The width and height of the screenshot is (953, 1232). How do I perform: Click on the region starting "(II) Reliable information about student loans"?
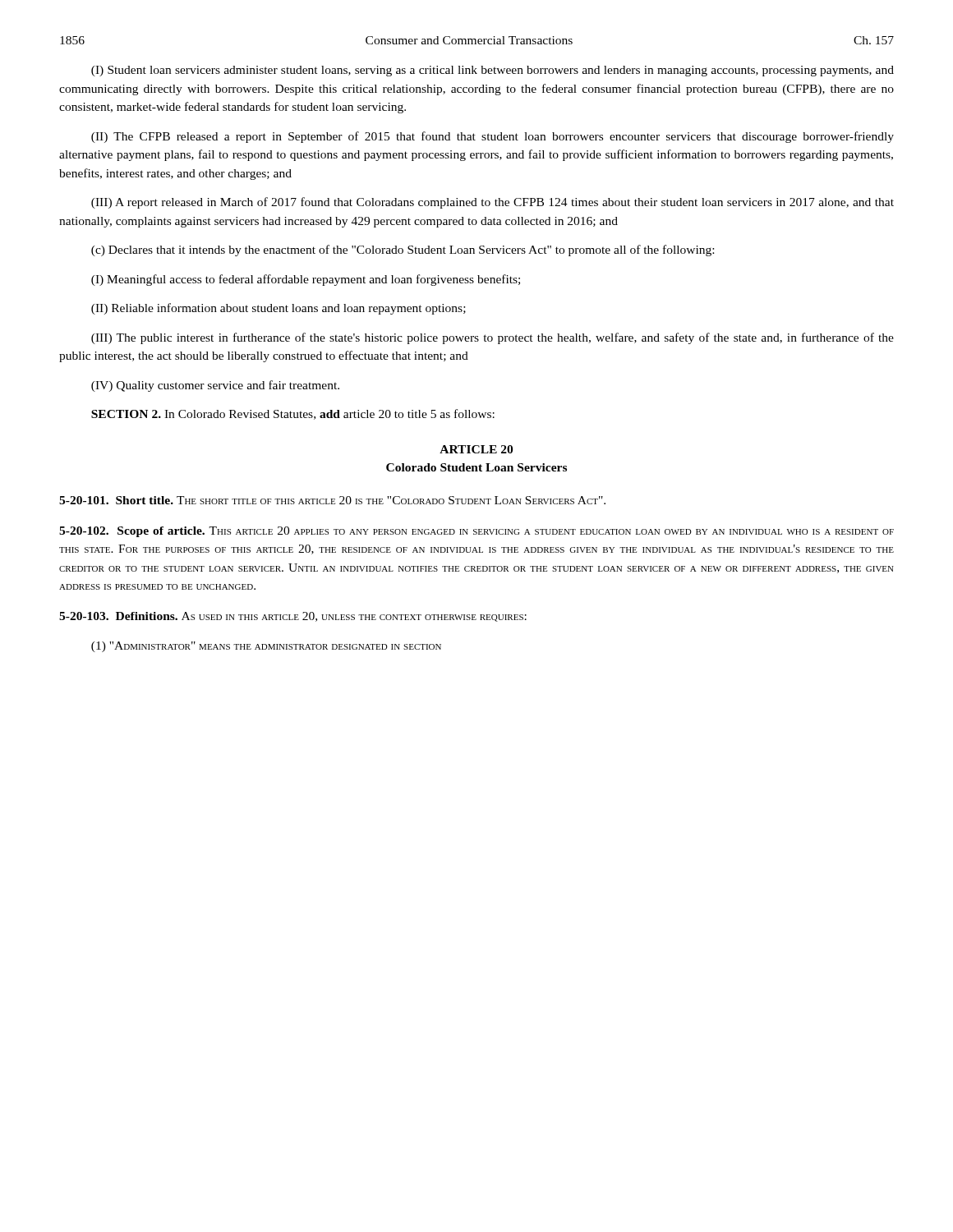point(476,308)
